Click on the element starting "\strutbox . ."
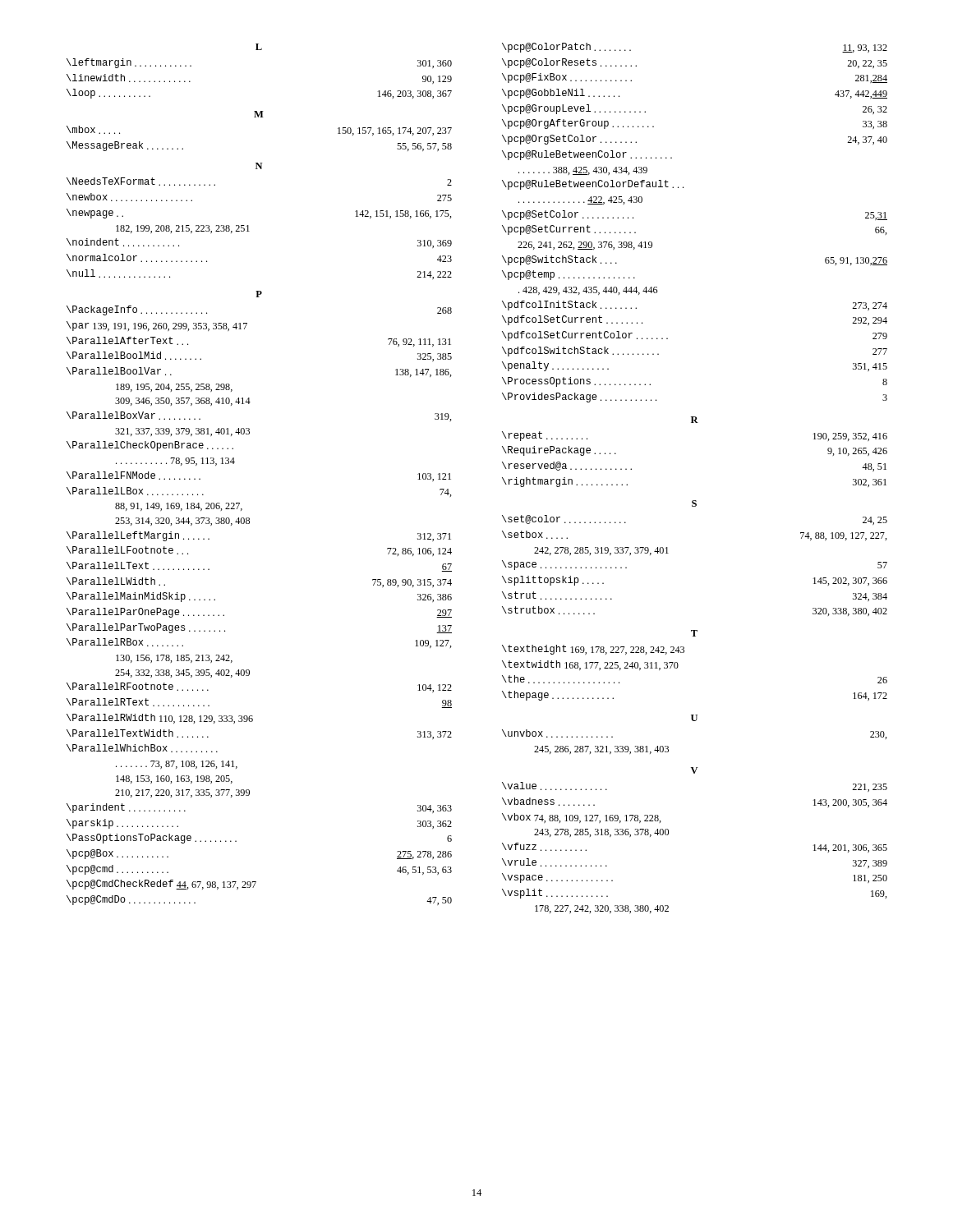Image resolution: width=953 pixels, height=1232 pixels. tap(527, 611)
